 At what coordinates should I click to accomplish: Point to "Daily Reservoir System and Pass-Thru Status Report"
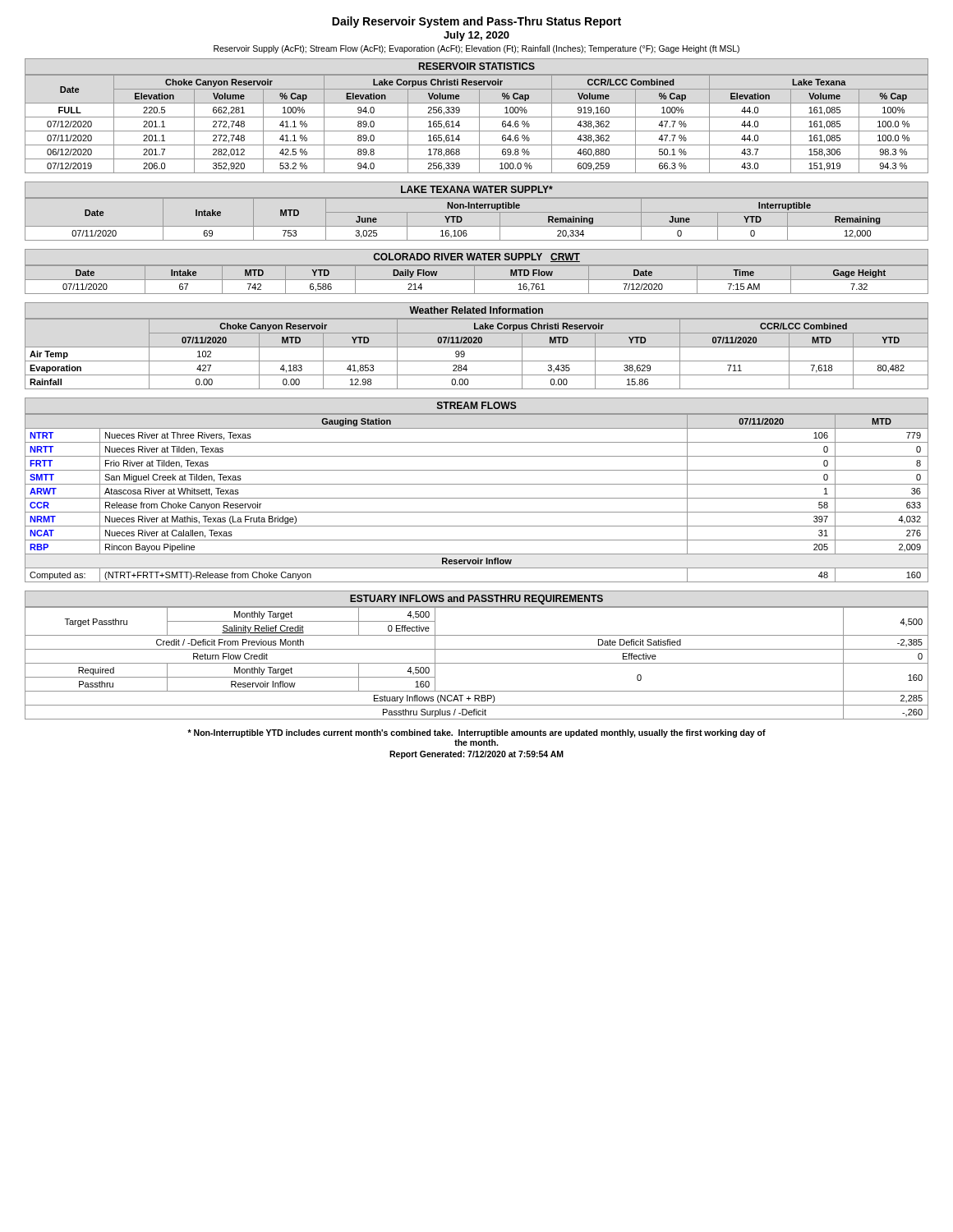pyautogui.click(x=476, y=21)
